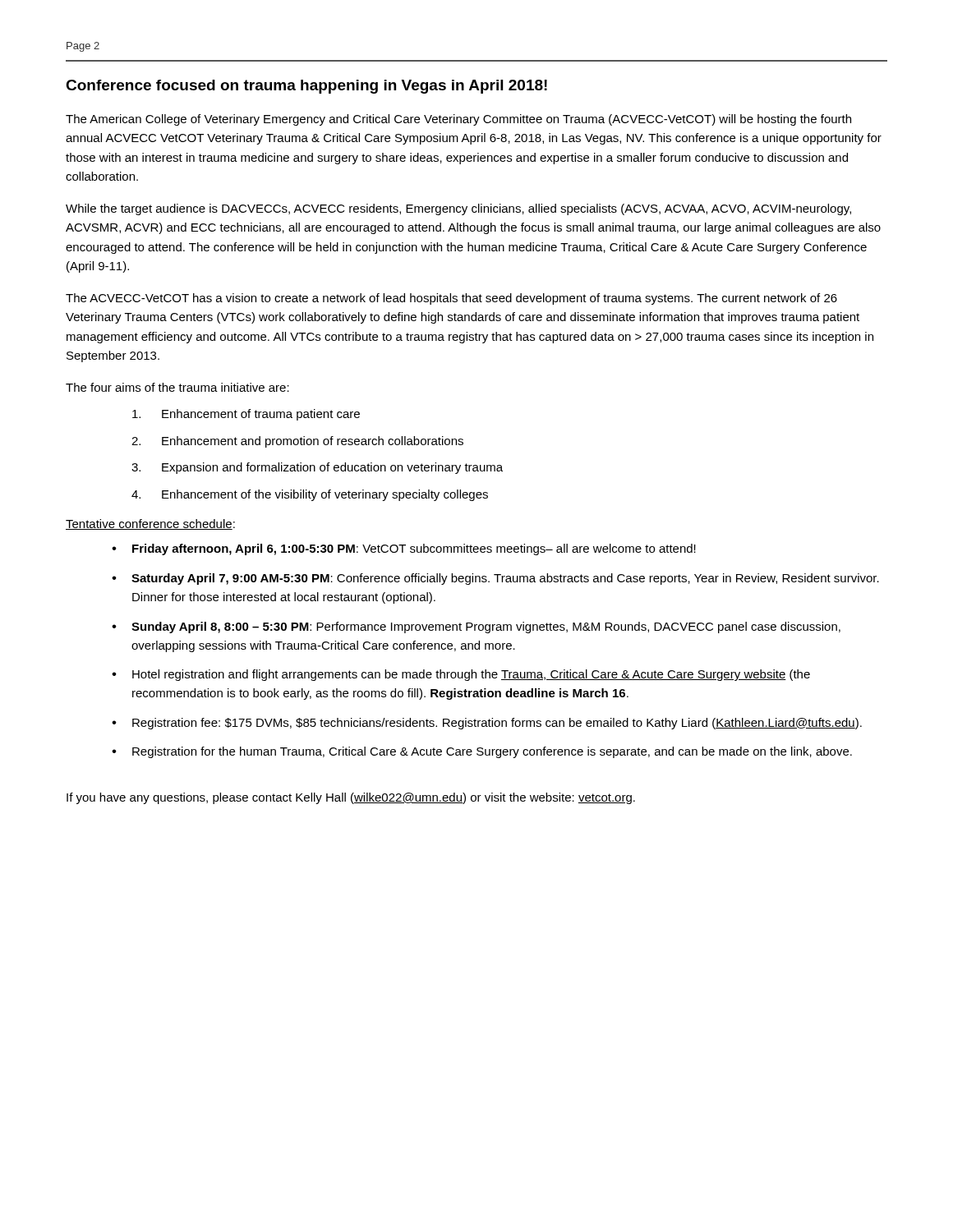
Task: Point to the block beginning "• Hotel registration and flight arrangements"
Action: (x=499, y=684)
